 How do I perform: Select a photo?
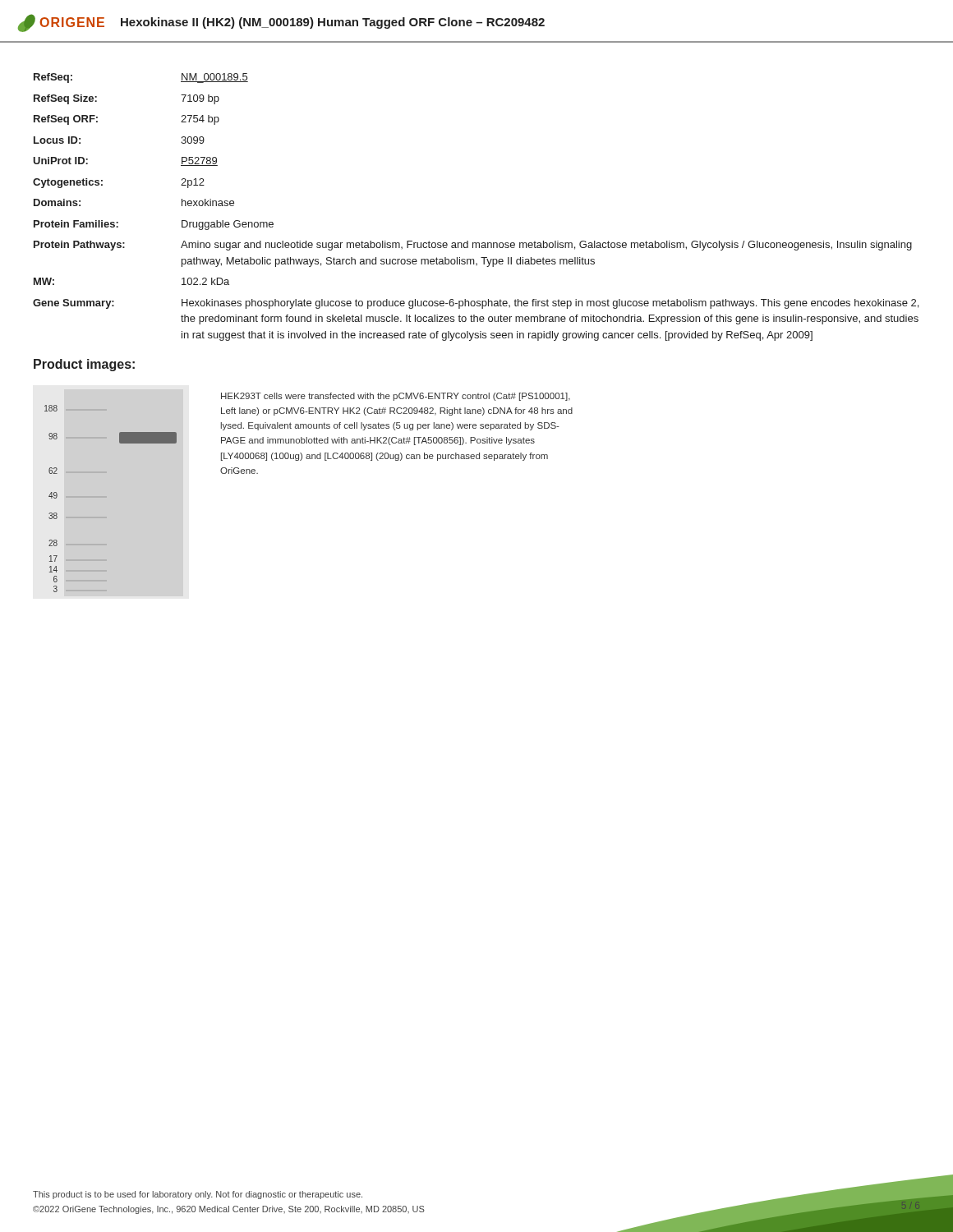pyautogui.click(x=111, y=492)
